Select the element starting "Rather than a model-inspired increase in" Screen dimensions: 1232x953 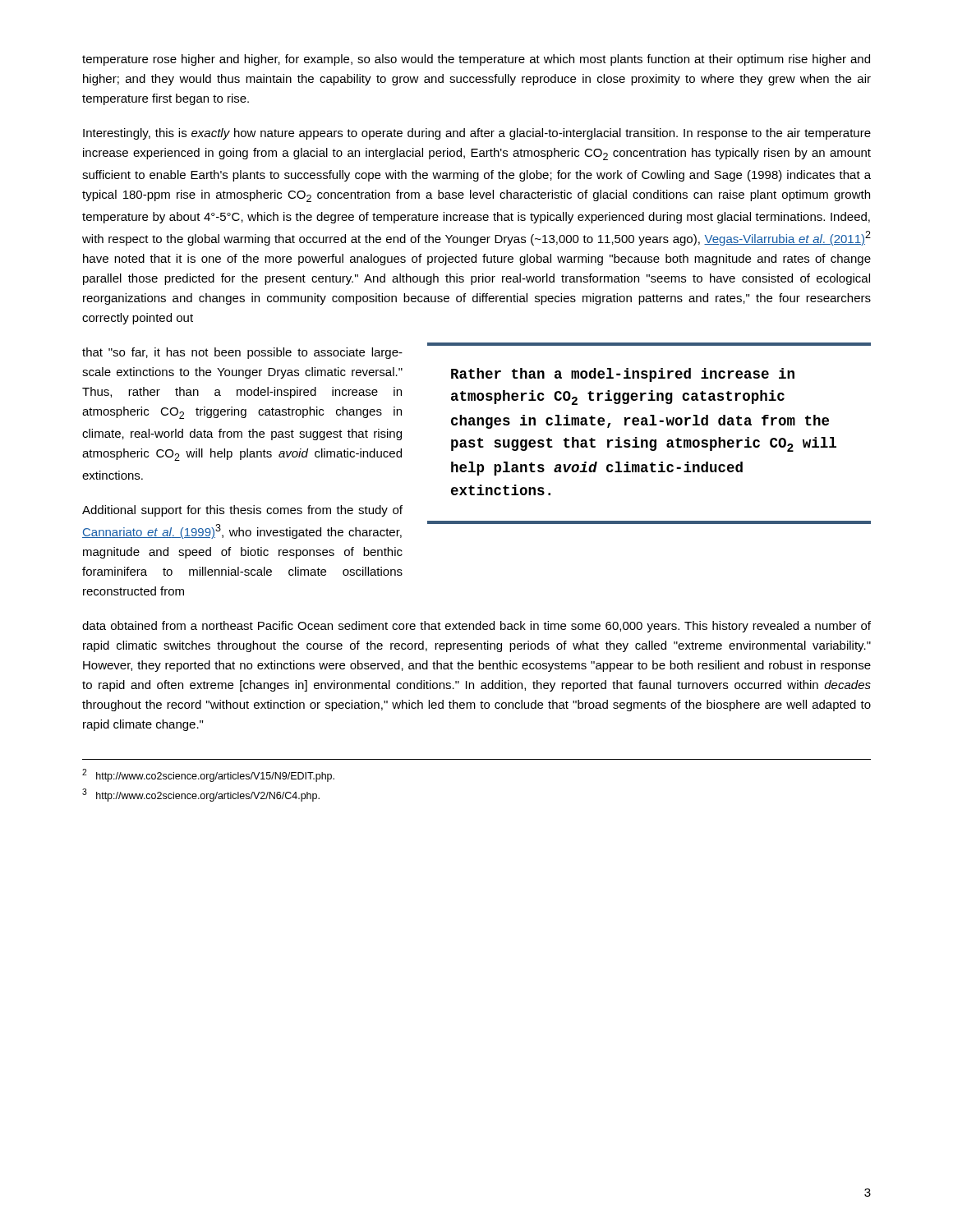coord(644,433)
